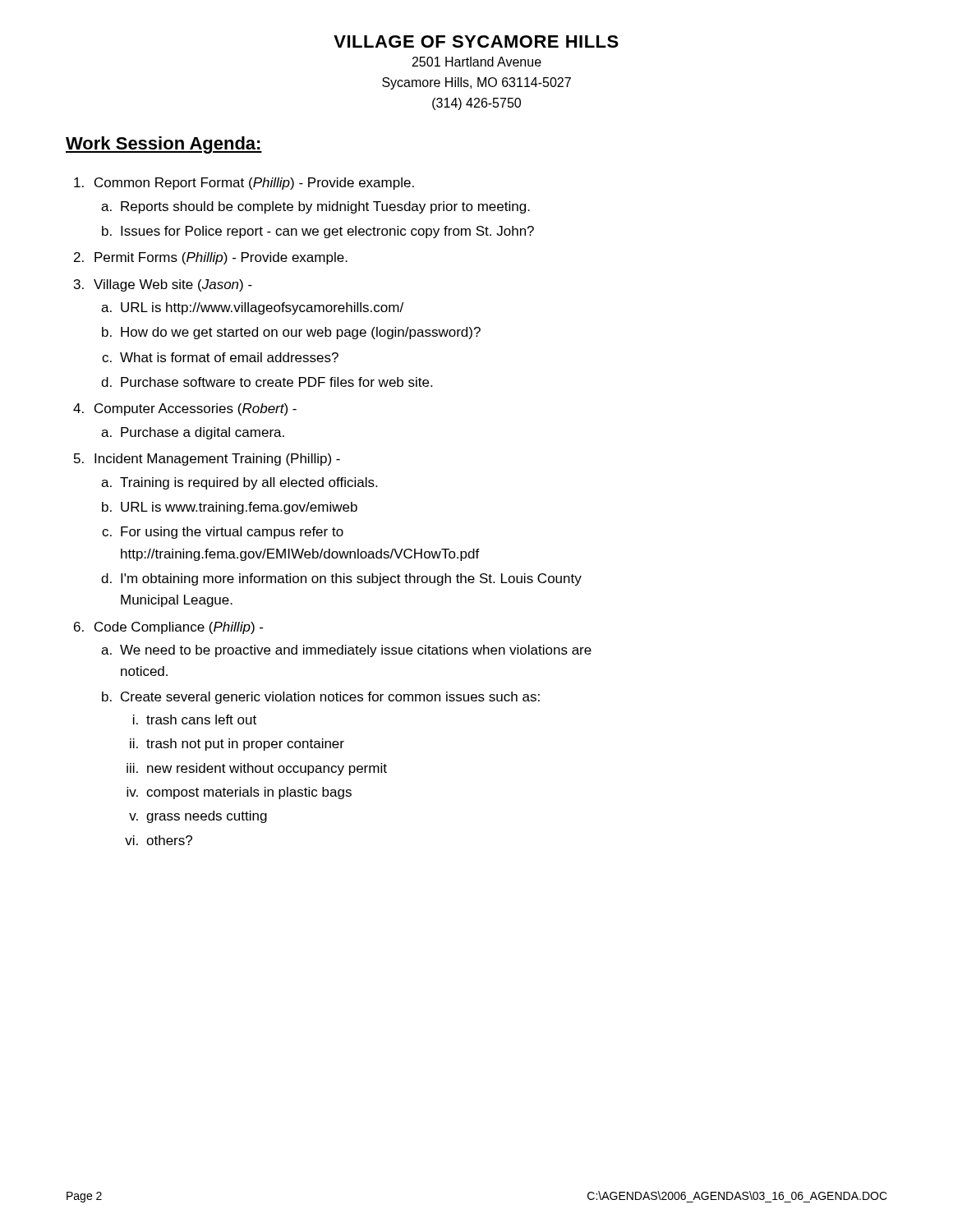Where does it say "URL is http://www.villageofsycamorehills.com/"?
Screen dimensions: 1232x953
262,308
